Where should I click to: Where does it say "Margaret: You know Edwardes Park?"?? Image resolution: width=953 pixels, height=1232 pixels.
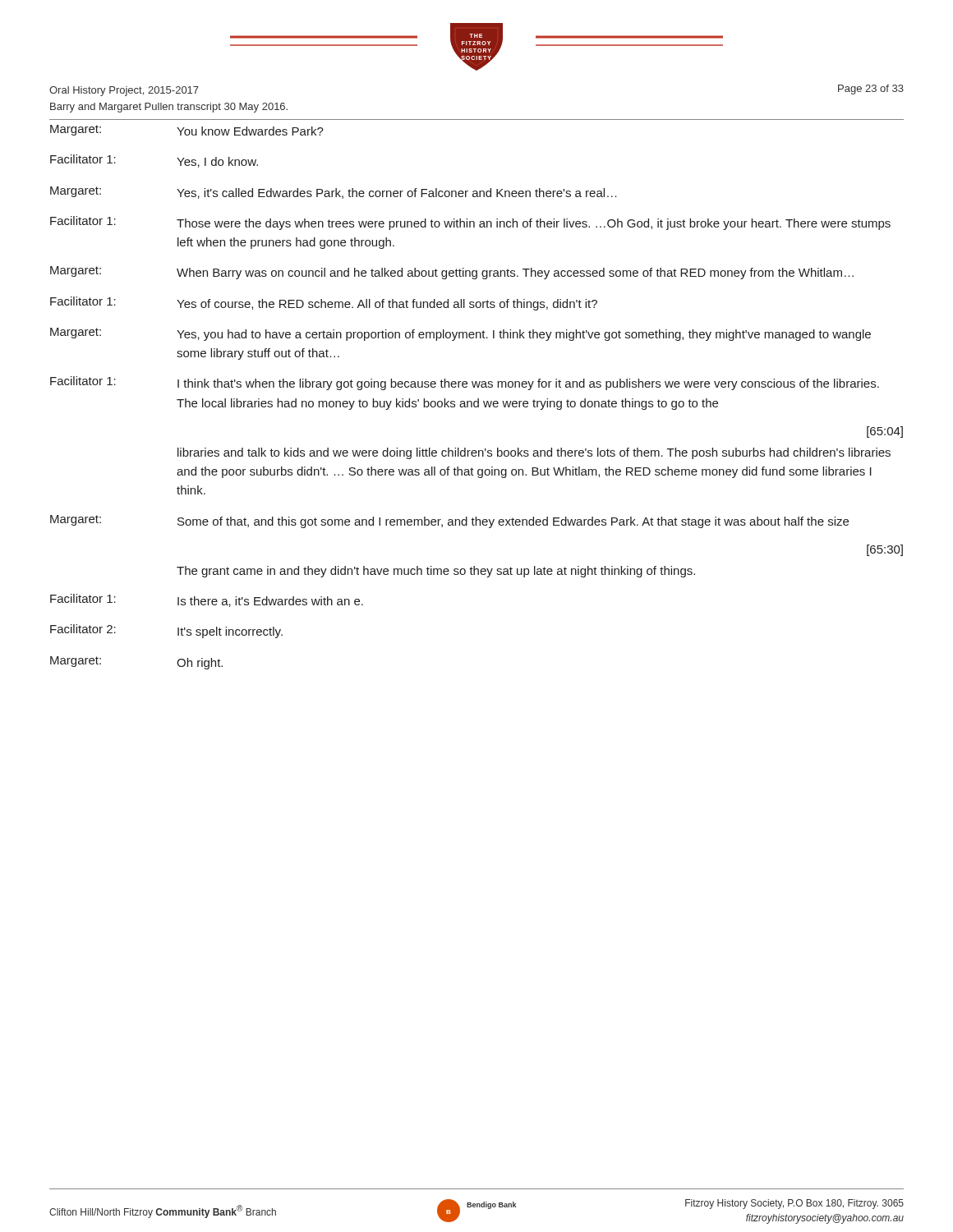(x=476, y=131)
